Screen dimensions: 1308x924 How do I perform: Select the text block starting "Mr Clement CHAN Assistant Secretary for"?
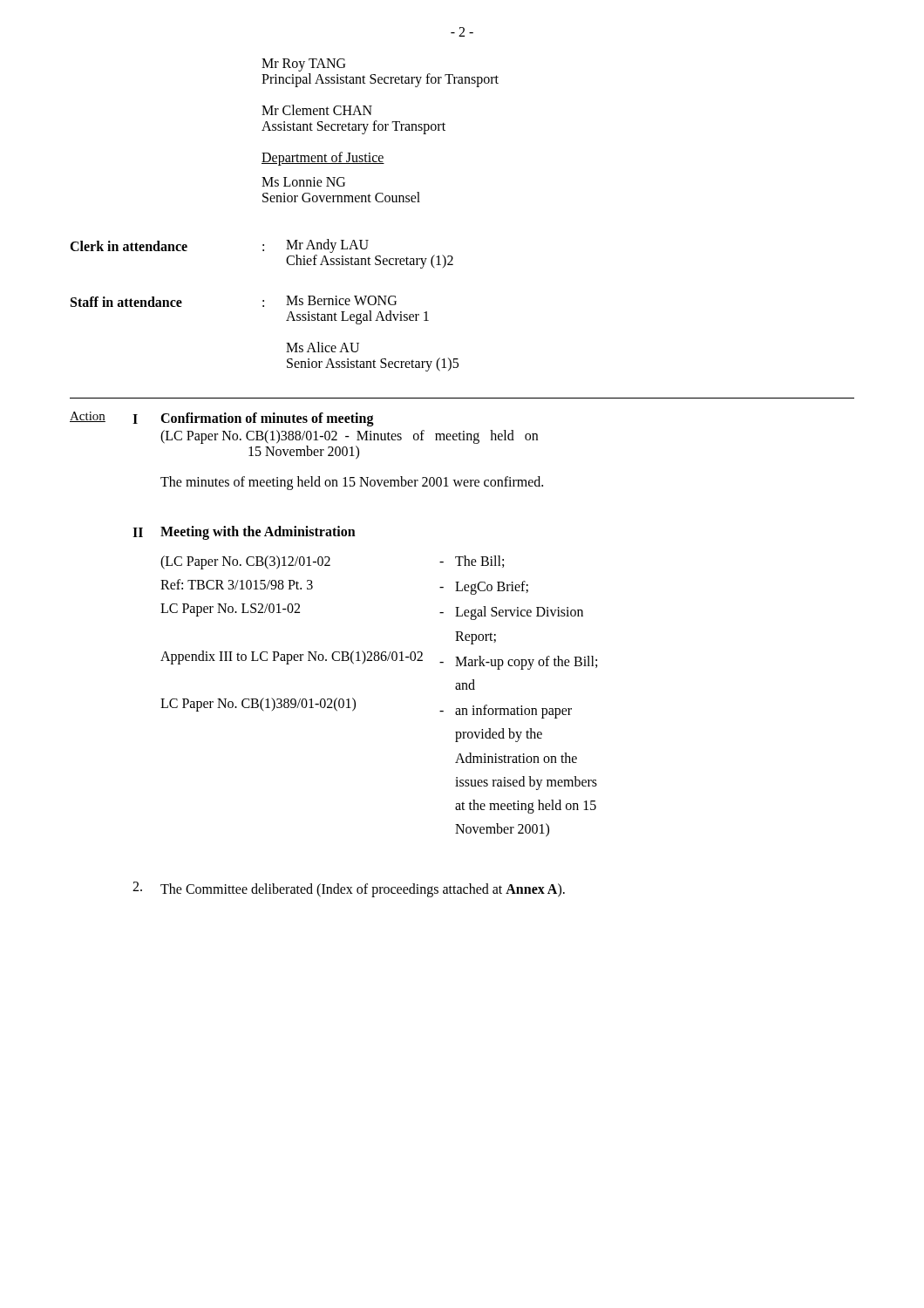click(x=354, y=118)
